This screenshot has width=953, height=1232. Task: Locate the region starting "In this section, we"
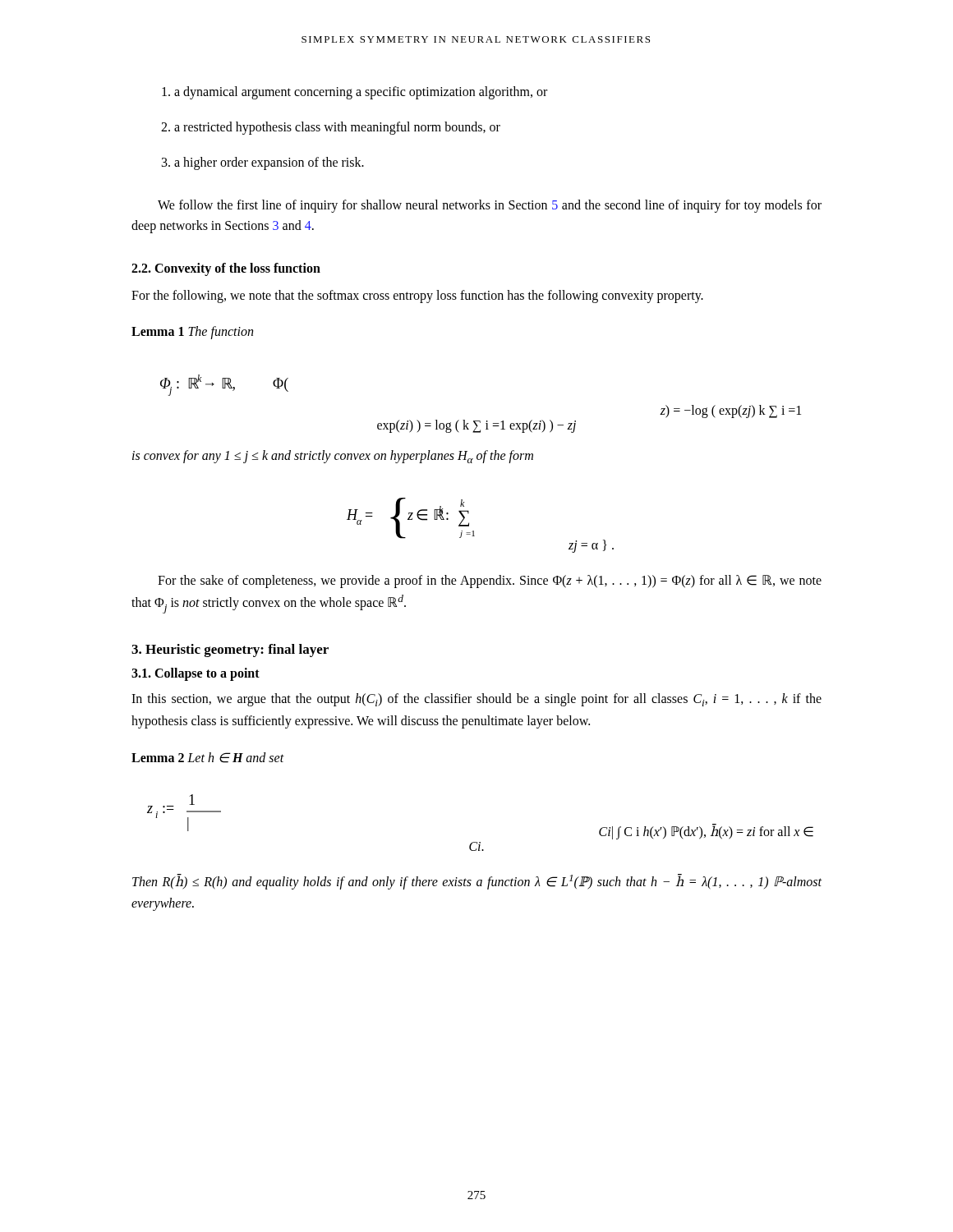tap(476, 710)
